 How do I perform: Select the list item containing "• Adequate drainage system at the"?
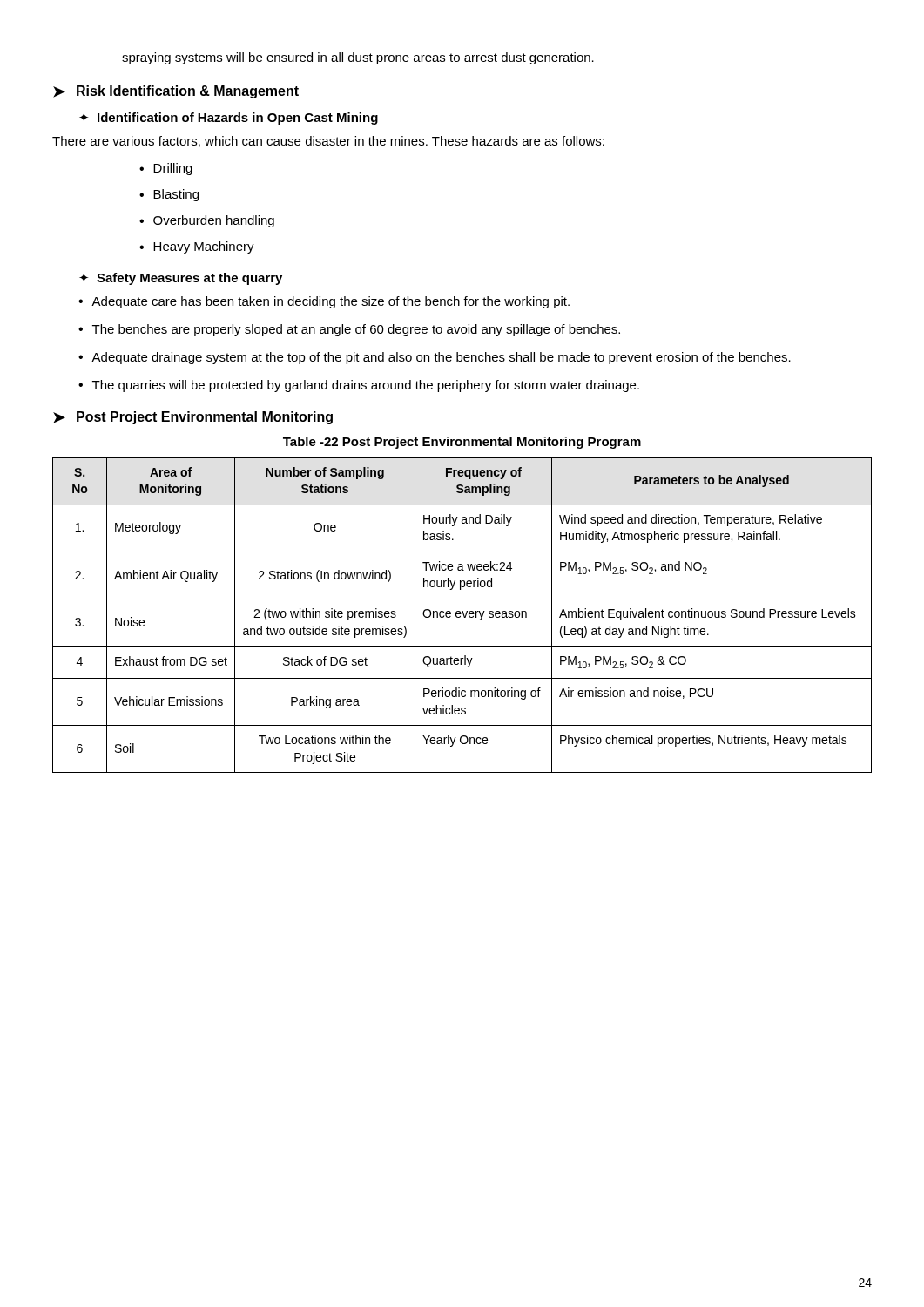pos(435,357)
